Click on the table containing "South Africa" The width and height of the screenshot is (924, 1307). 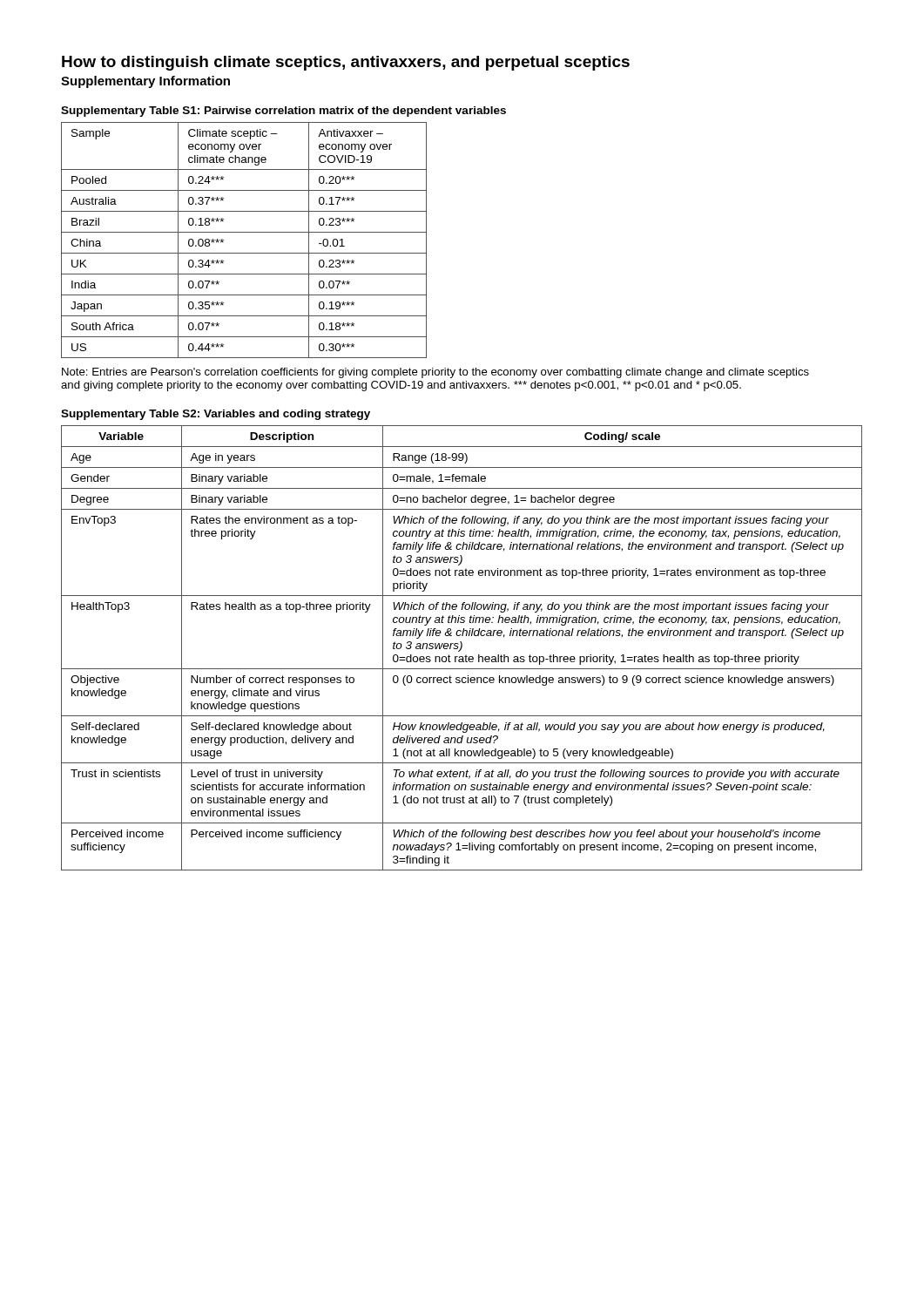(x=462, y=240)
